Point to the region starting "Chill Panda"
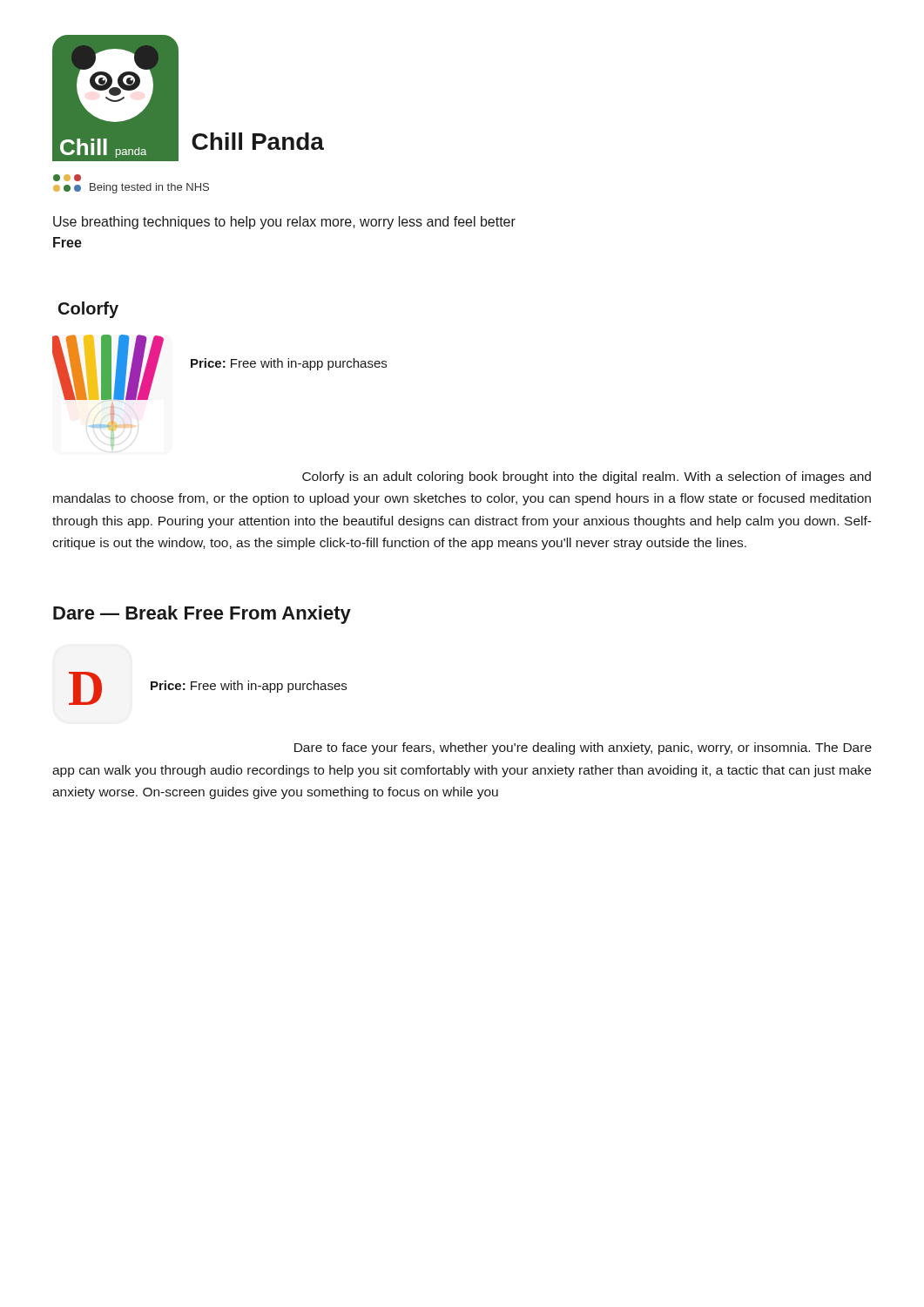 pos(257,142)
